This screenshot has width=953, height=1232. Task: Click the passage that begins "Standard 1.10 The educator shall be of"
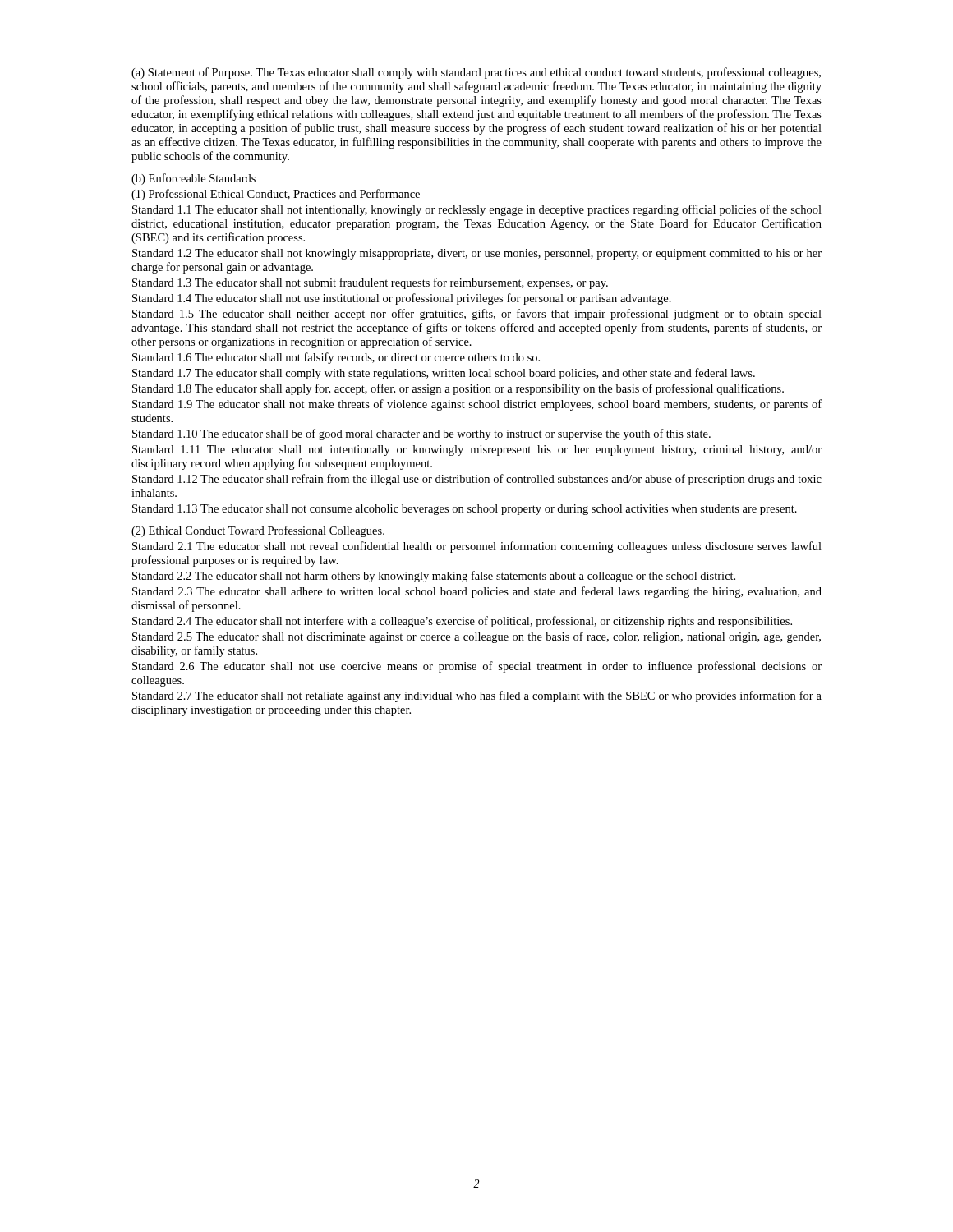[x=421, y=434]
